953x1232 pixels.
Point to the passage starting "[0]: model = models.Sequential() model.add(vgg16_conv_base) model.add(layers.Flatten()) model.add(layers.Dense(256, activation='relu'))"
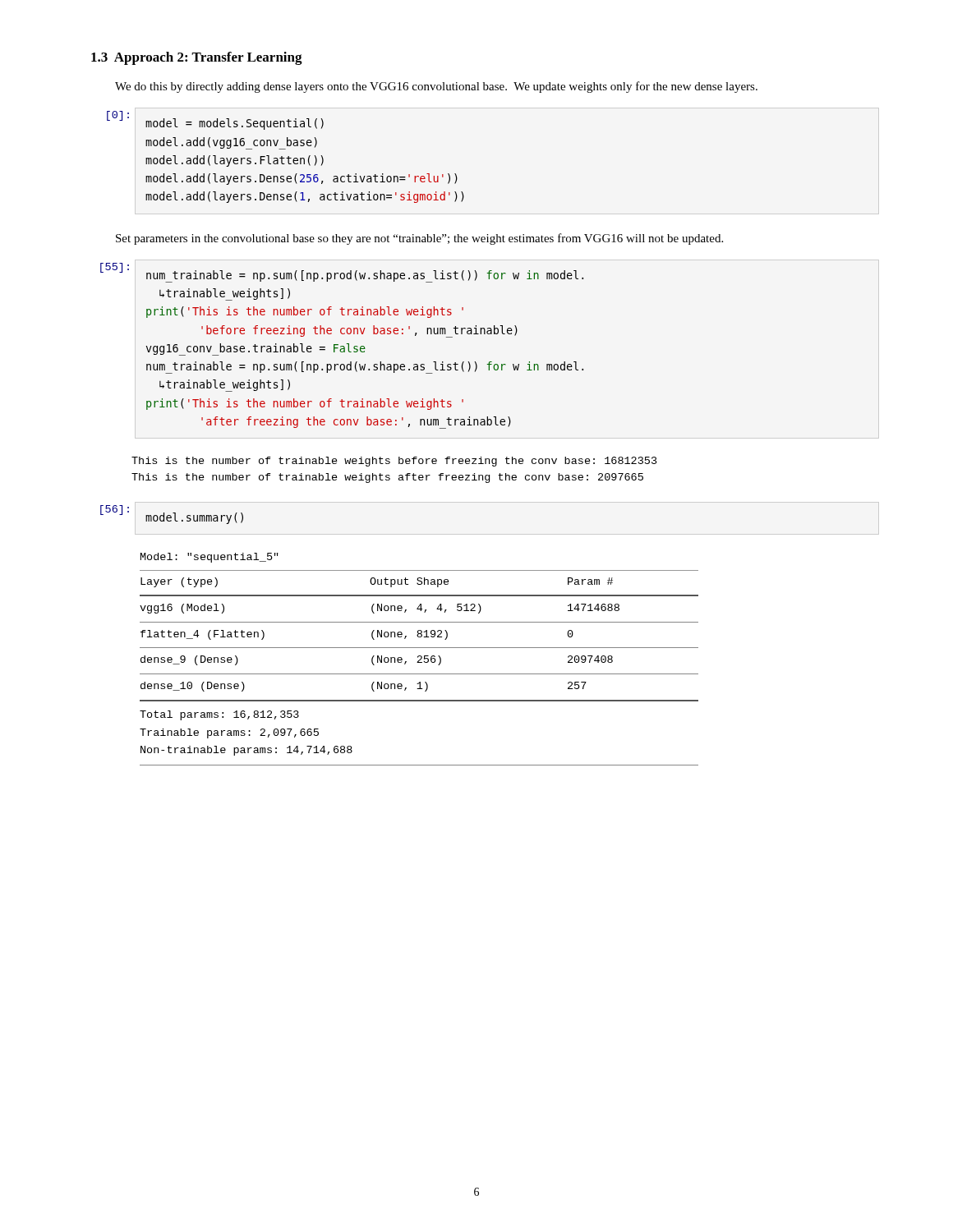click(215, 120)
